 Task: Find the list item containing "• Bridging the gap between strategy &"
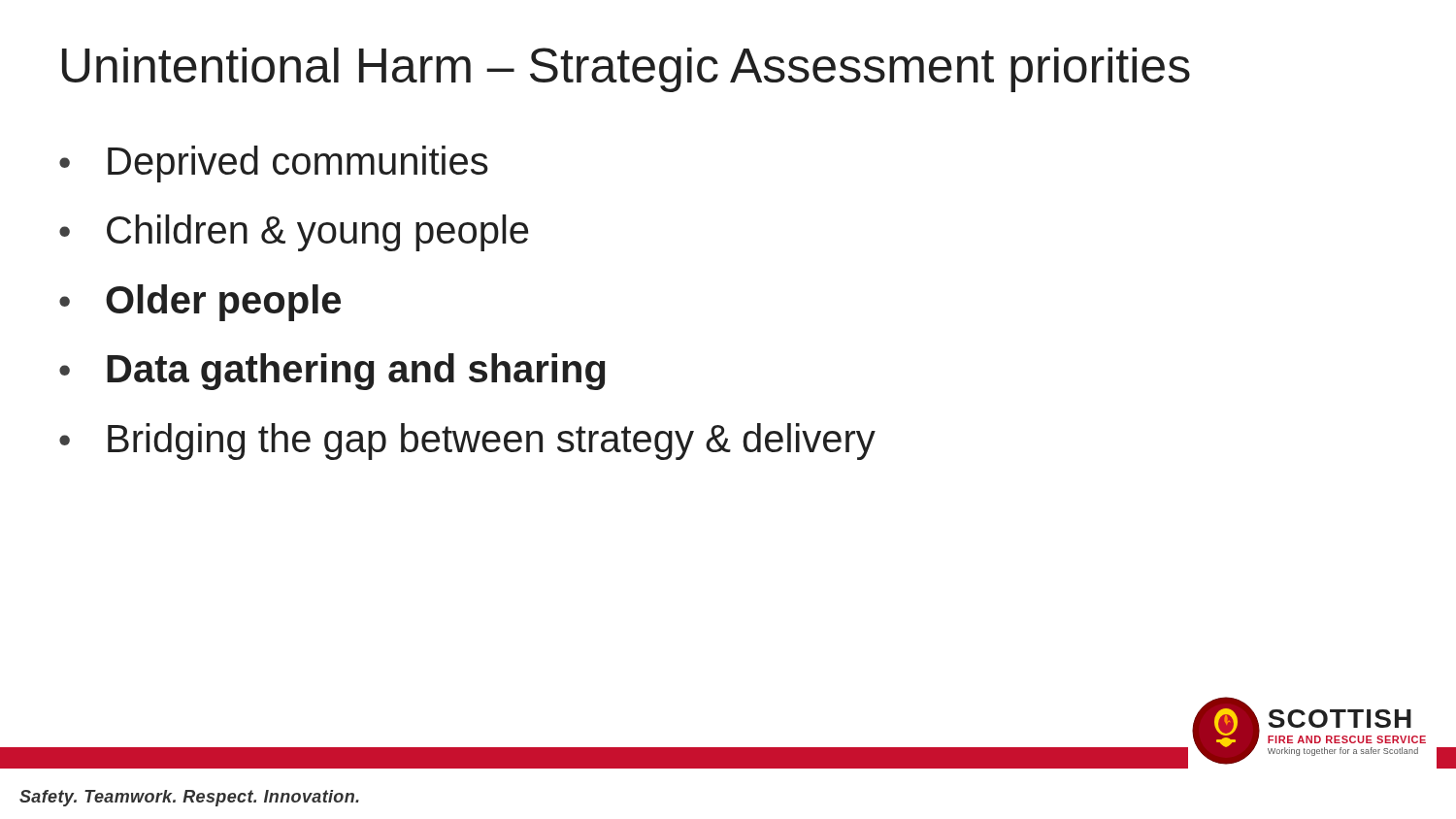point(467,439)
